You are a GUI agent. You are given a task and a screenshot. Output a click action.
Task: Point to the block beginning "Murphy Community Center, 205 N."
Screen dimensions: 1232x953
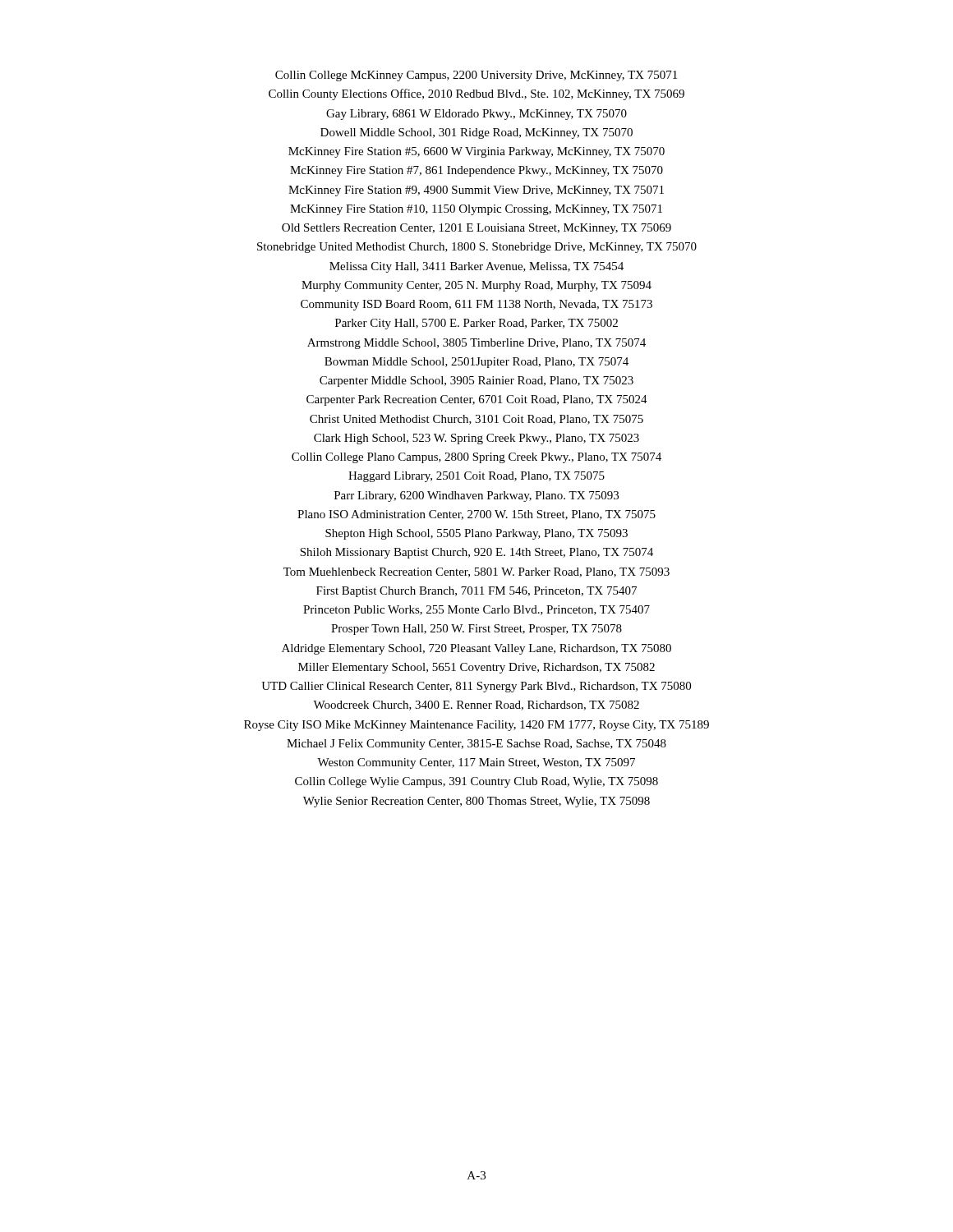pos(476,285)
